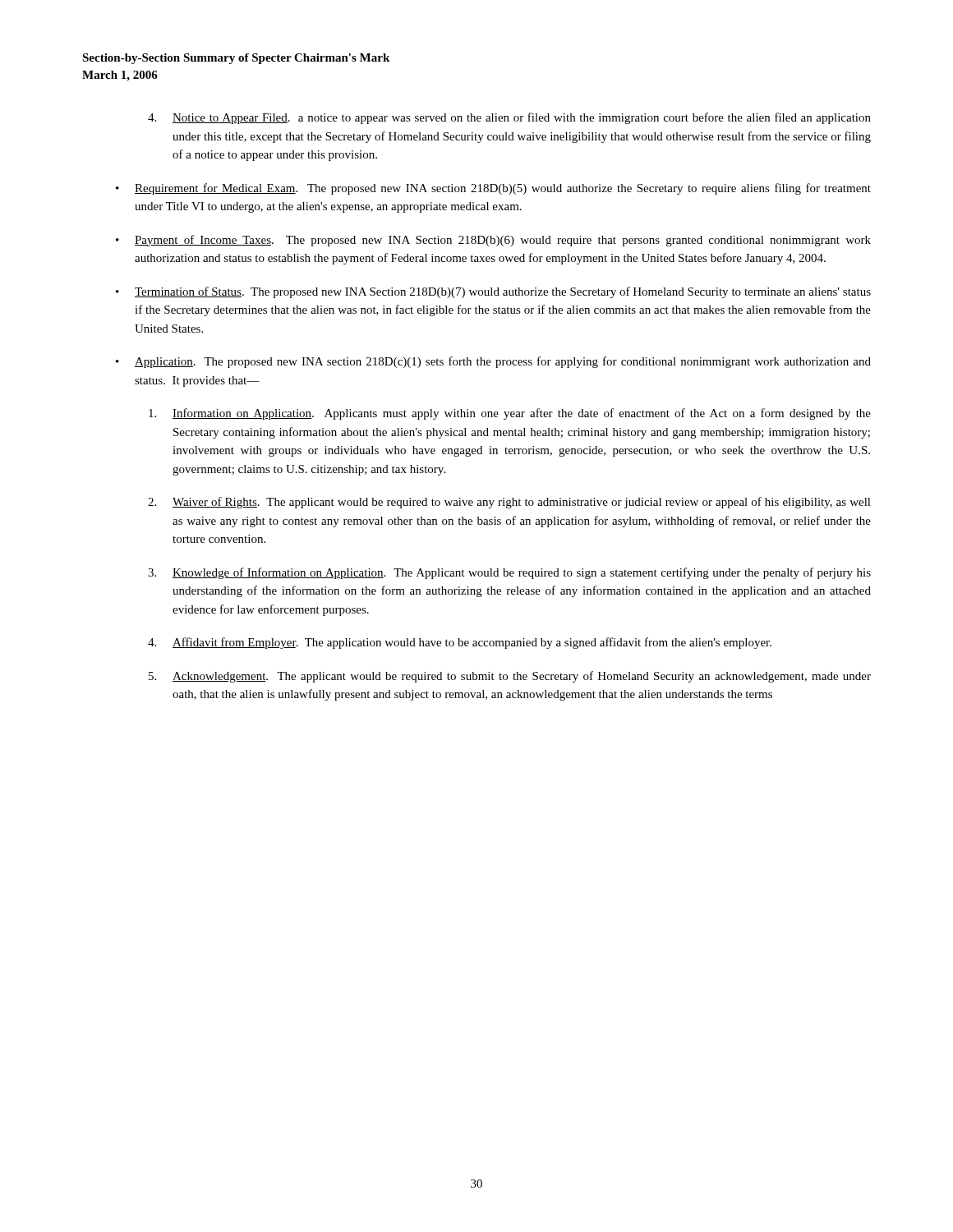The image size is (953, 1232).
Task: Find the text block starting "4. Affidavit from Employer."
Action: 509,642
